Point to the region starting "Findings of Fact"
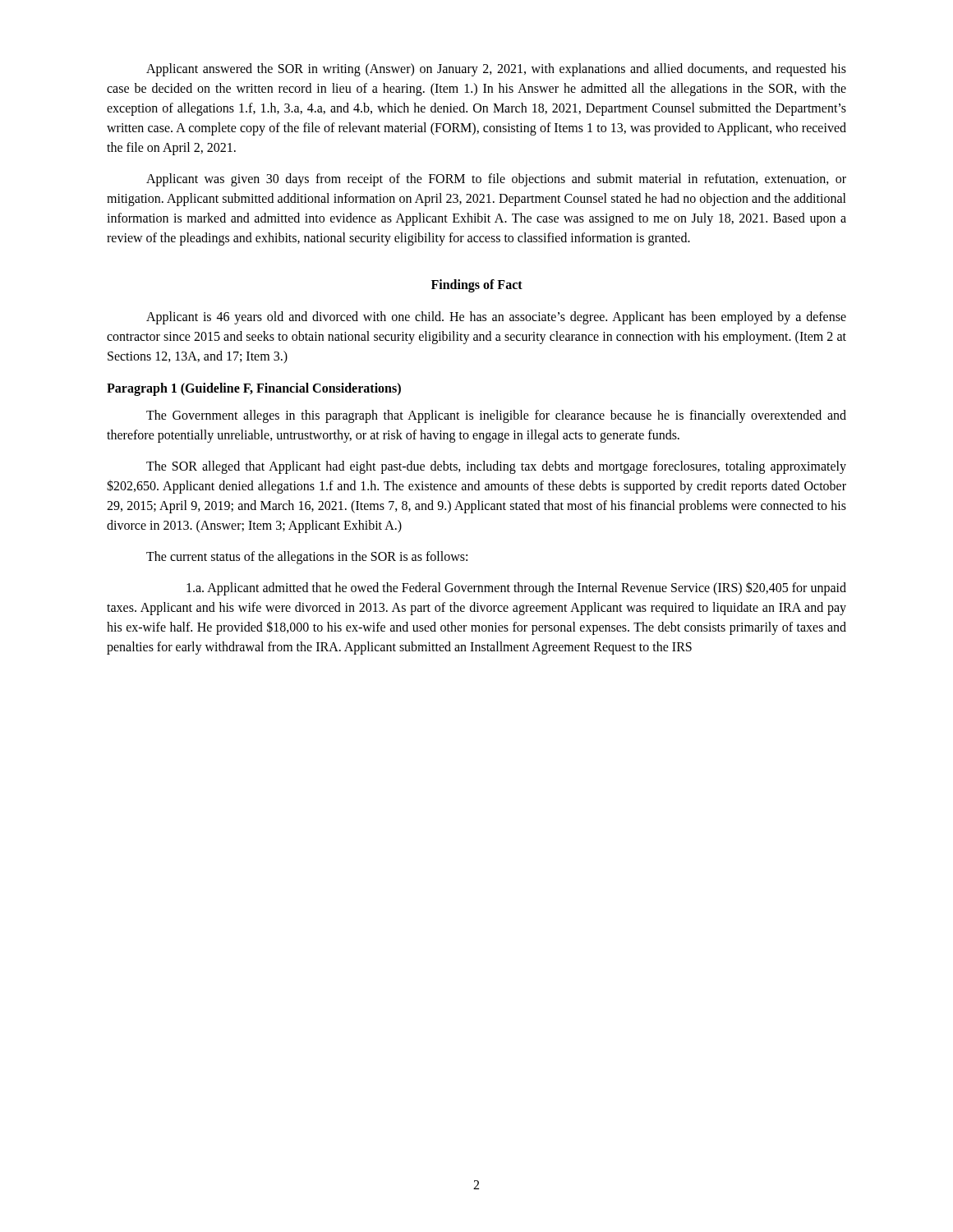Image resolution: width=953 pixels, height=1232 pixels. point(476,285)
